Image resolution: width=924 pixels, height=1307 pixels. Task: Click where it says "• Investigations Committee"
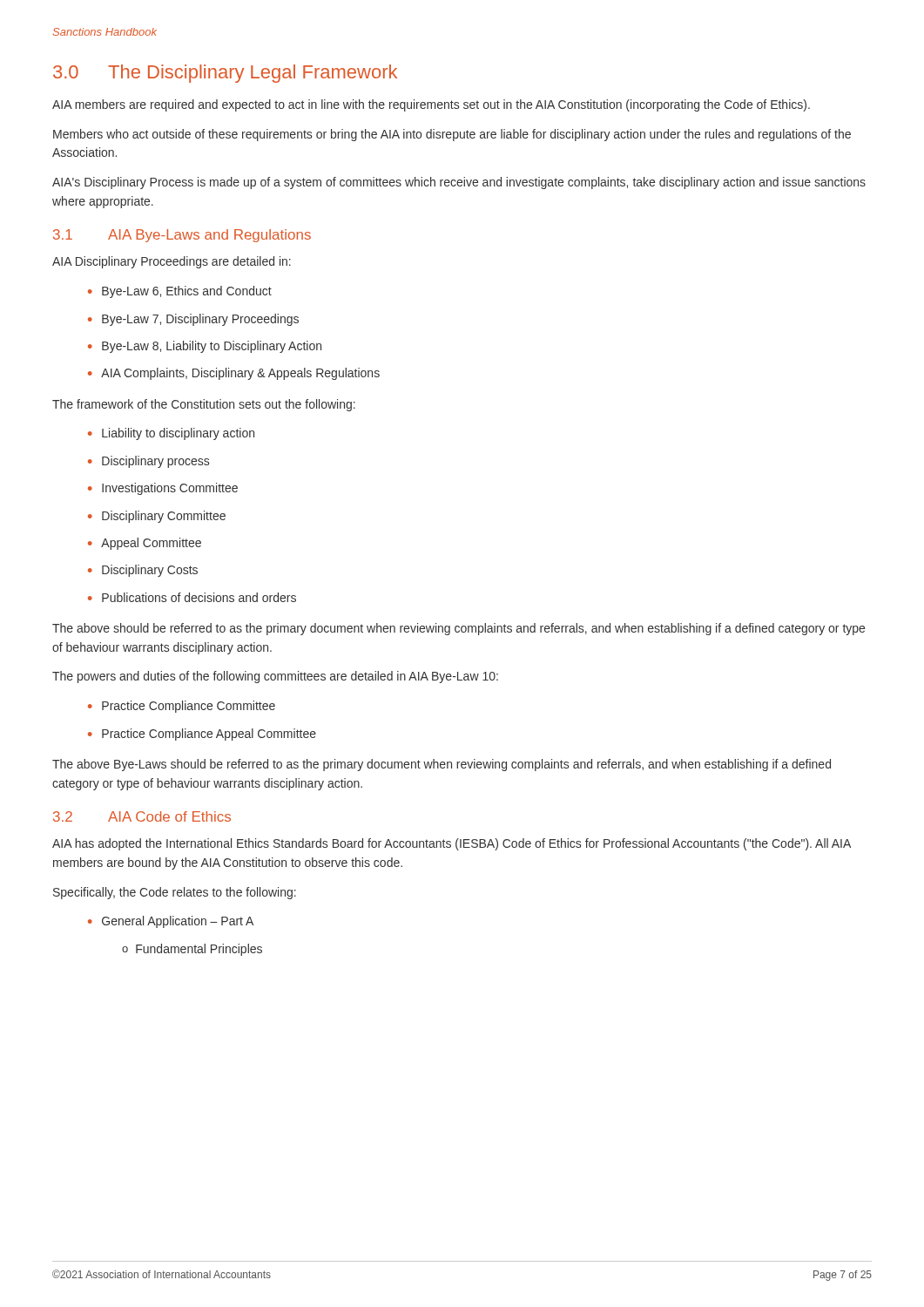pos(163,490)
